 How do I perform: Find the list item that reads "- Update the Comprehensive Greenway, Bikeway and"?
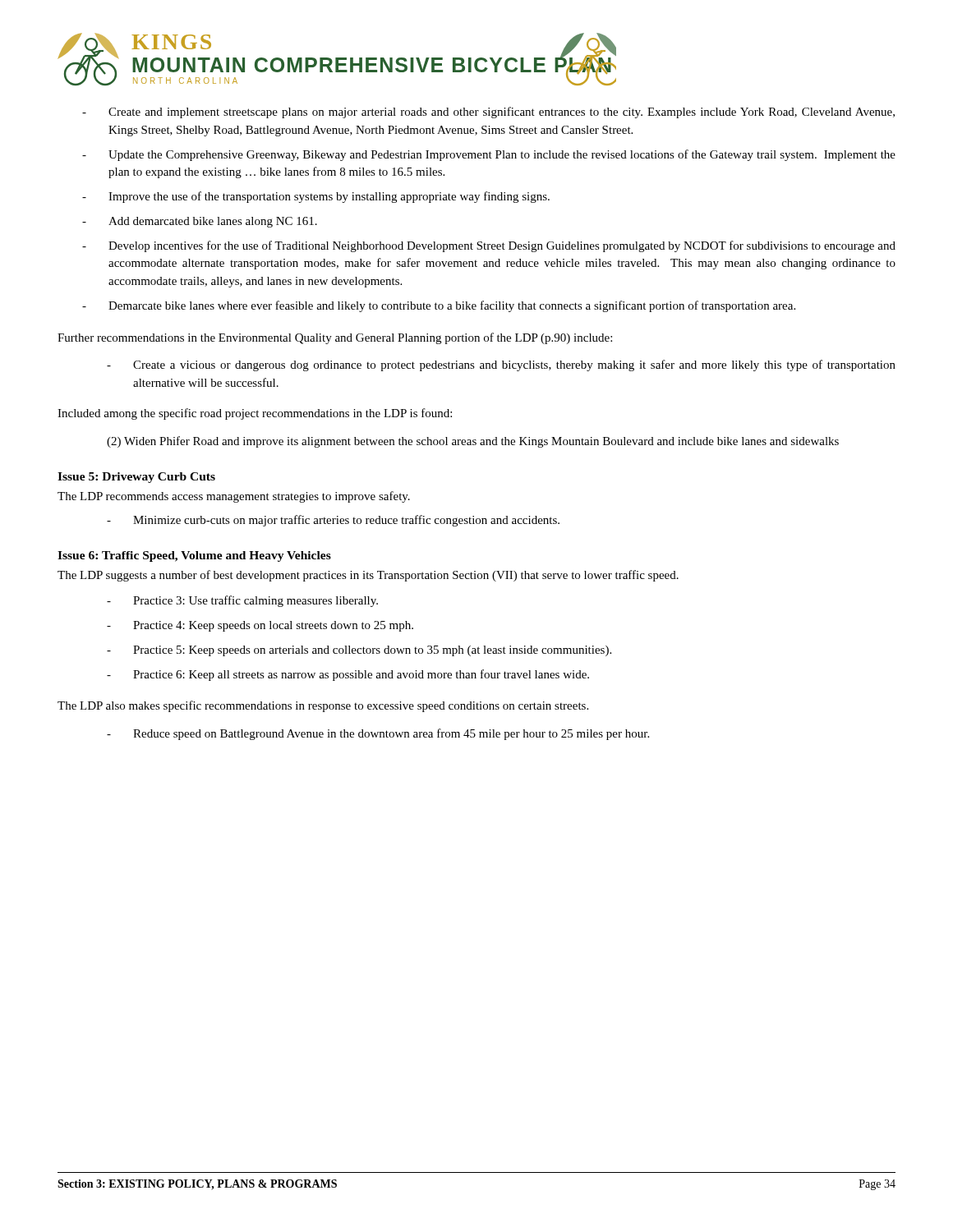coord(476,164)
